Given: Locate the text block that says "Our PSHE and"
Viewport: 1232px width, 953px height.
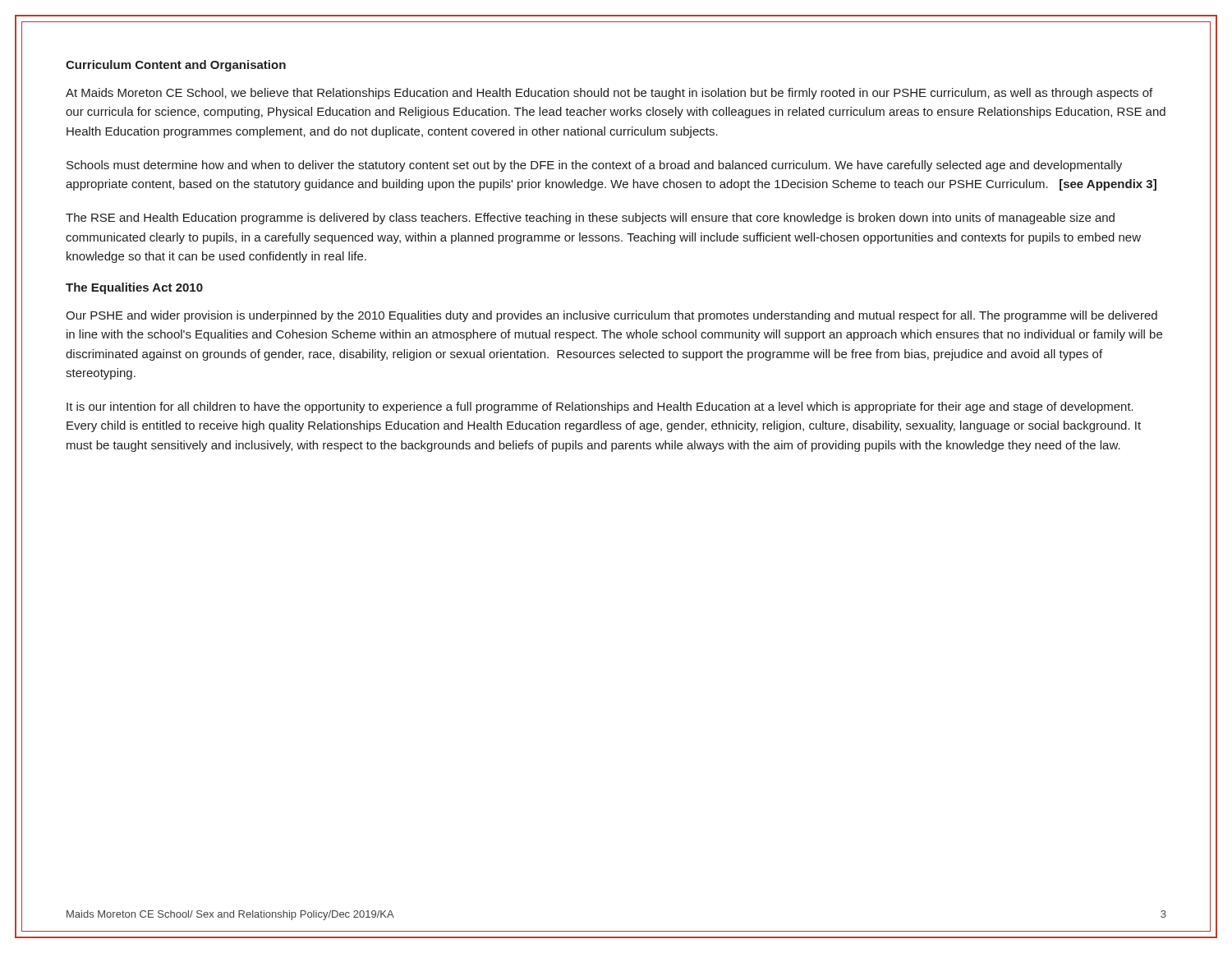Looking at the screenshot, I should [x=614, y=344].
